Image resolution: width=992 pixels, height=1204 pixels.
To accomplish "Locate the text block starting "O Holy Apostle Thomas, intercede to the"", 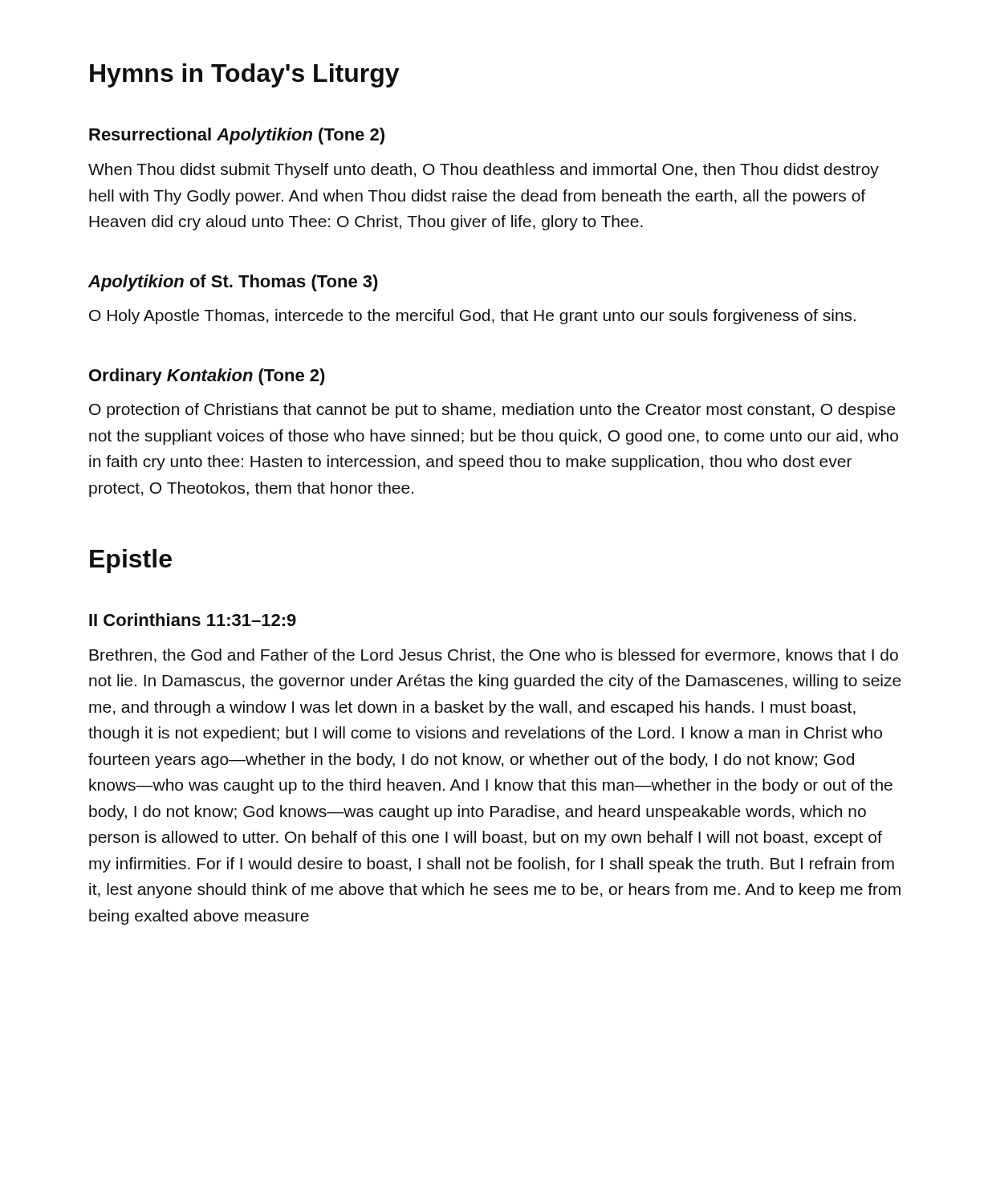I will click(473, 315).
